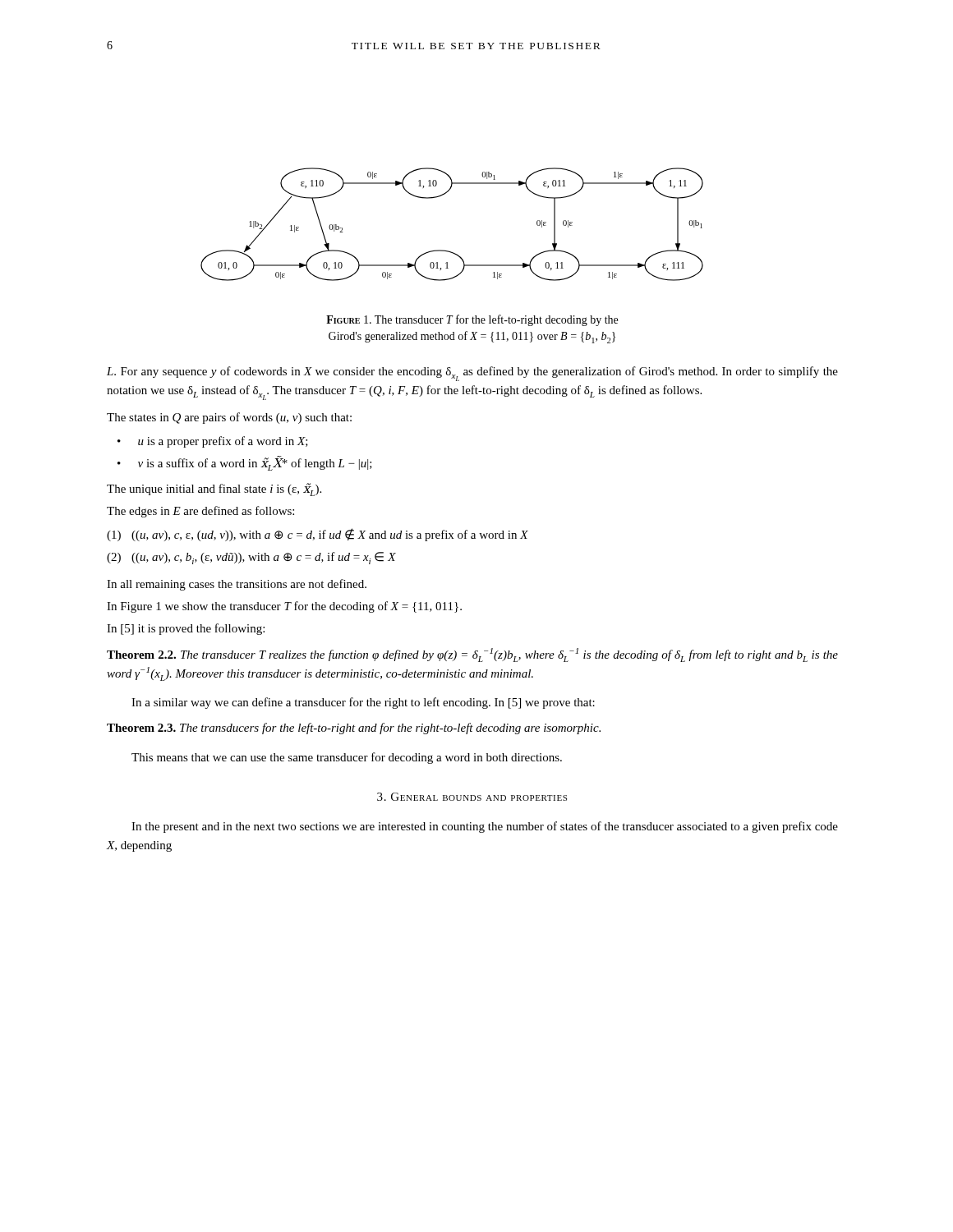
Task: Select the text block containing "The edges in E are"
Action: pyautogui.click(x=201, y=511)
